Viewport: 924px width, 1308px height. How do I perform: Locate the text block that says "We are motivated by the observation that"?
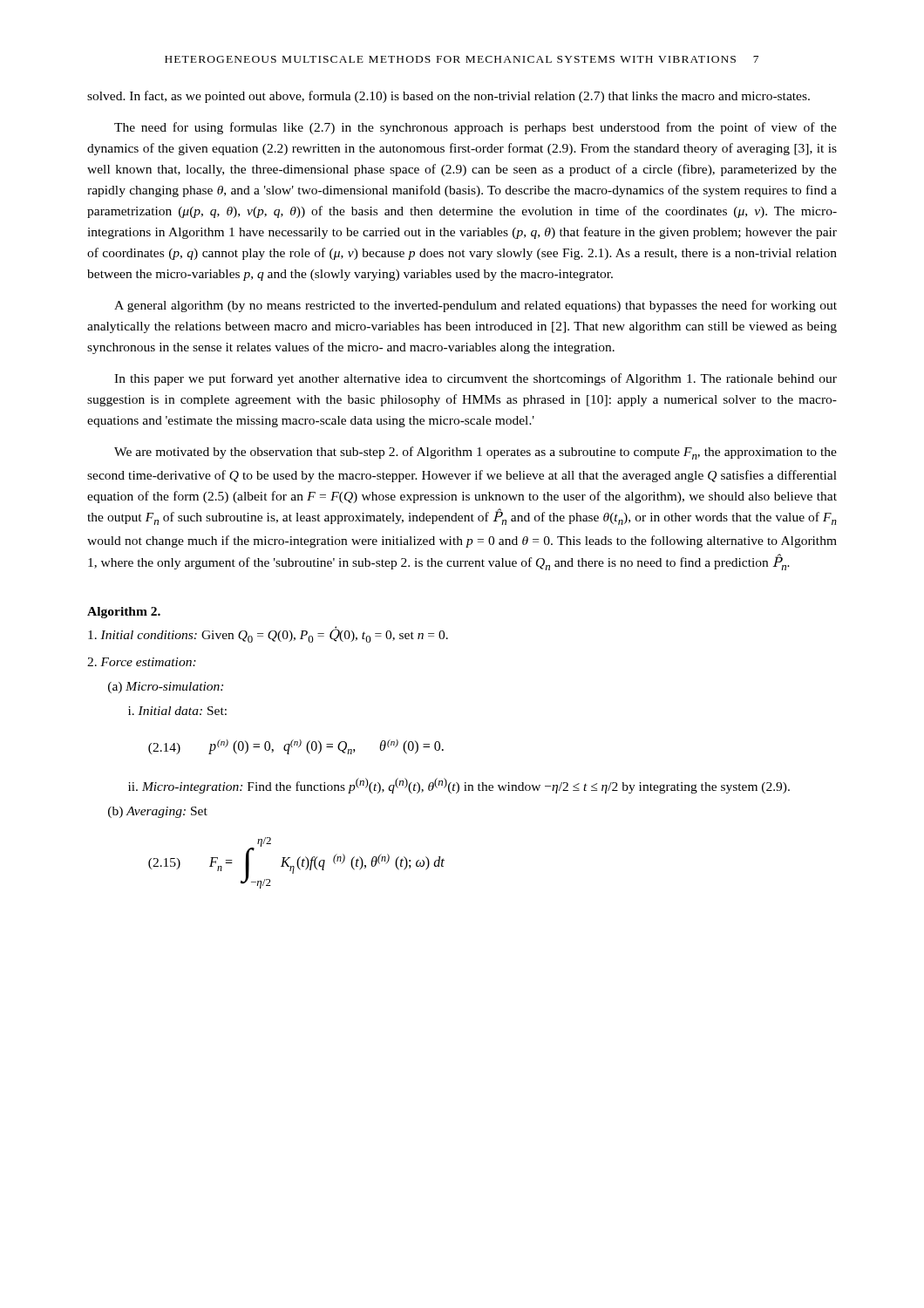coord(462,508)
